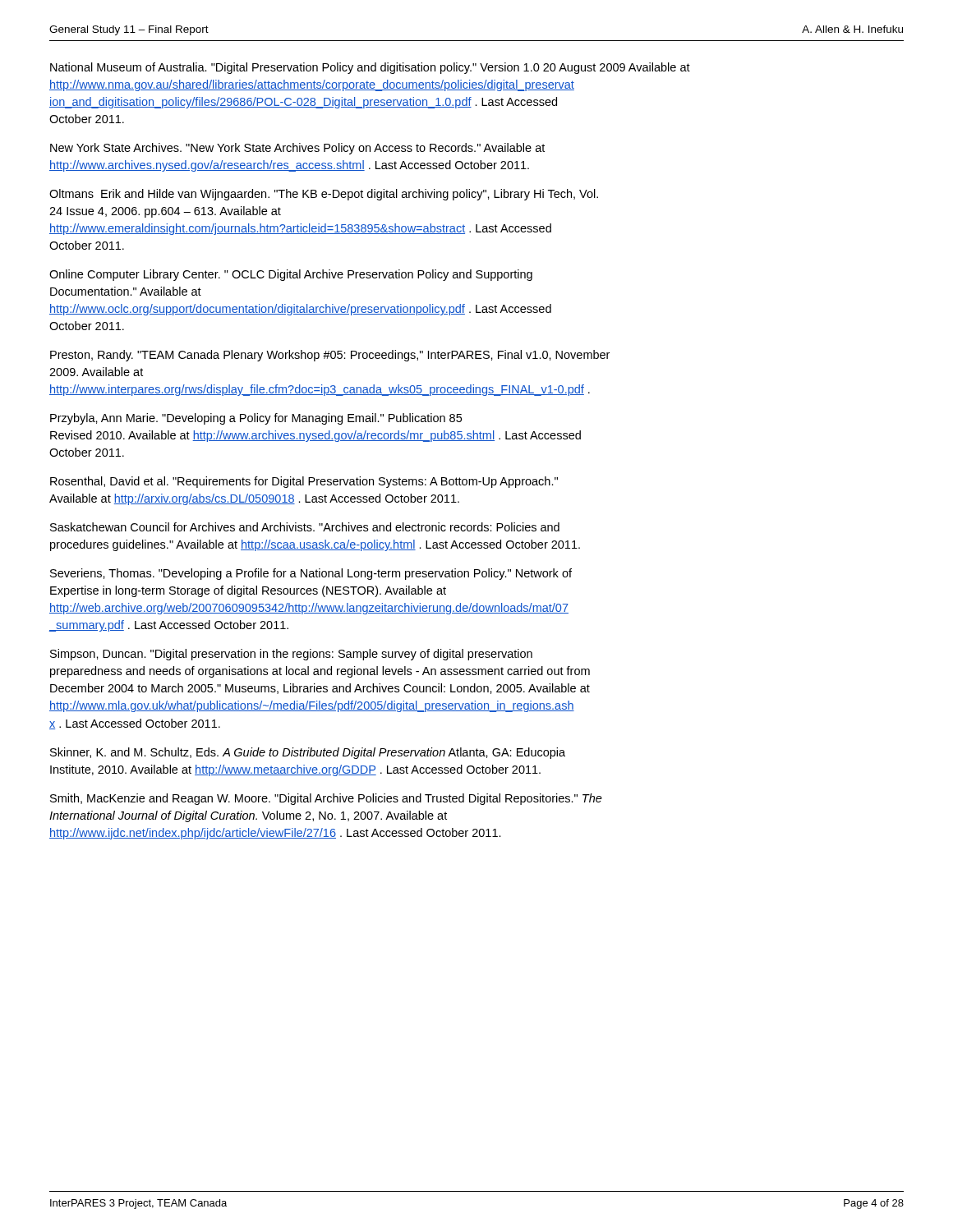Viewport: 953px width, 1232px height.
Task: Find the block on this page that starts "New York State Archives. "New York State"
Action: click(x=297, y=157)
